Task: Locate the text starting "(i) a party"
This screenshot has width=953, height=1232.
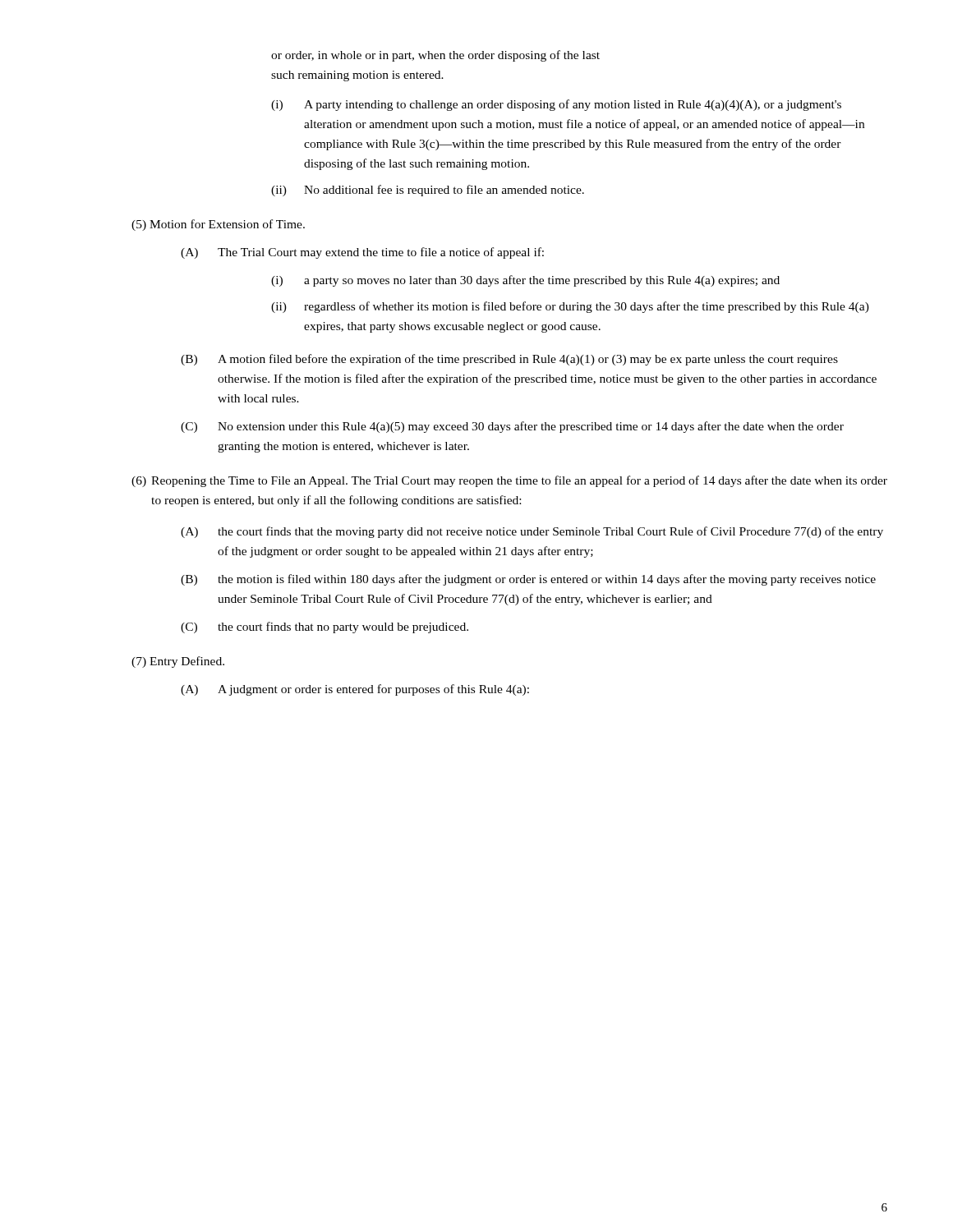Action: [x=579, y=280]
